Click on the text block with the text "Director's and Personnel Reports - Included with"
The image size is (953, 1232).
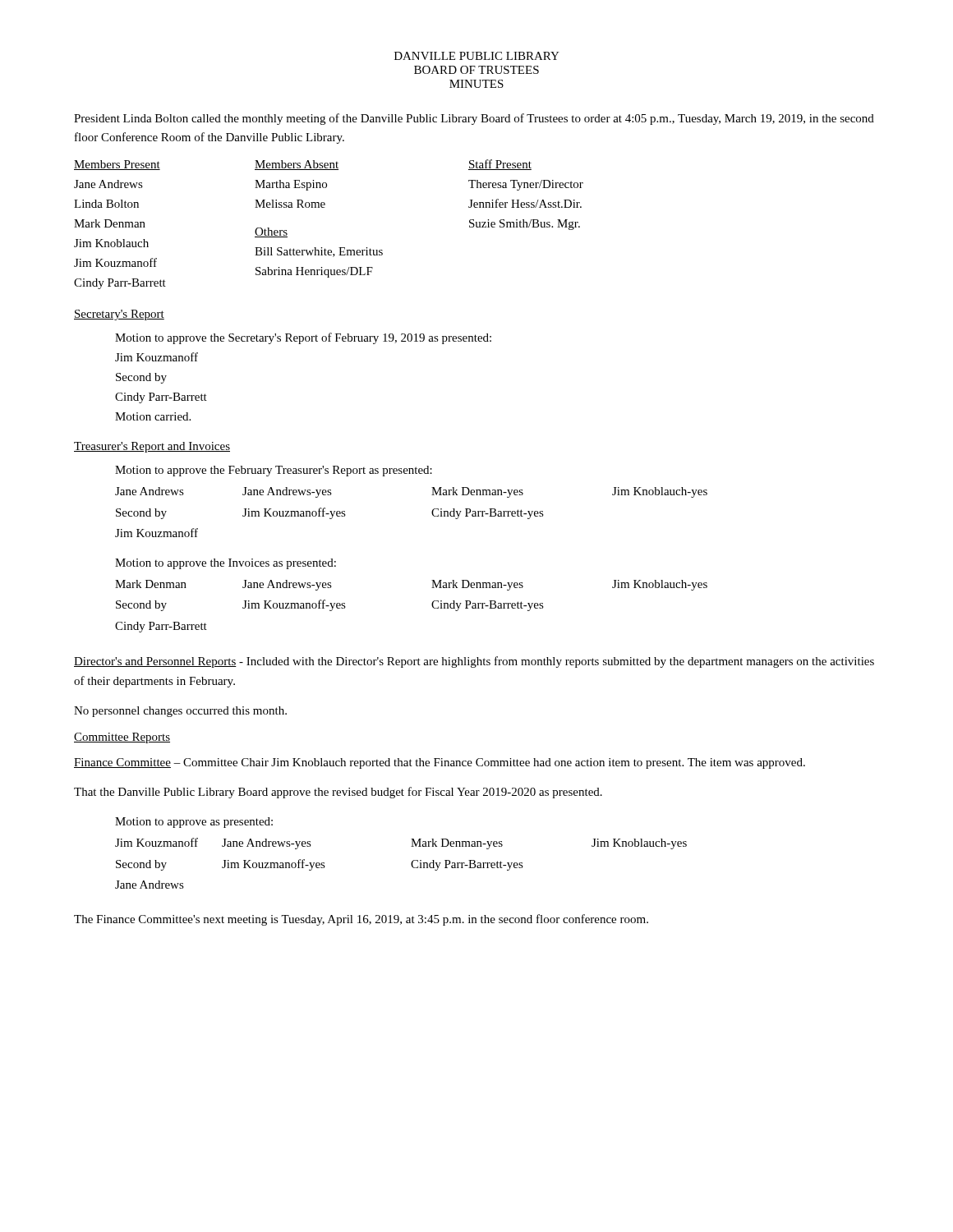(x=474, y=671)
